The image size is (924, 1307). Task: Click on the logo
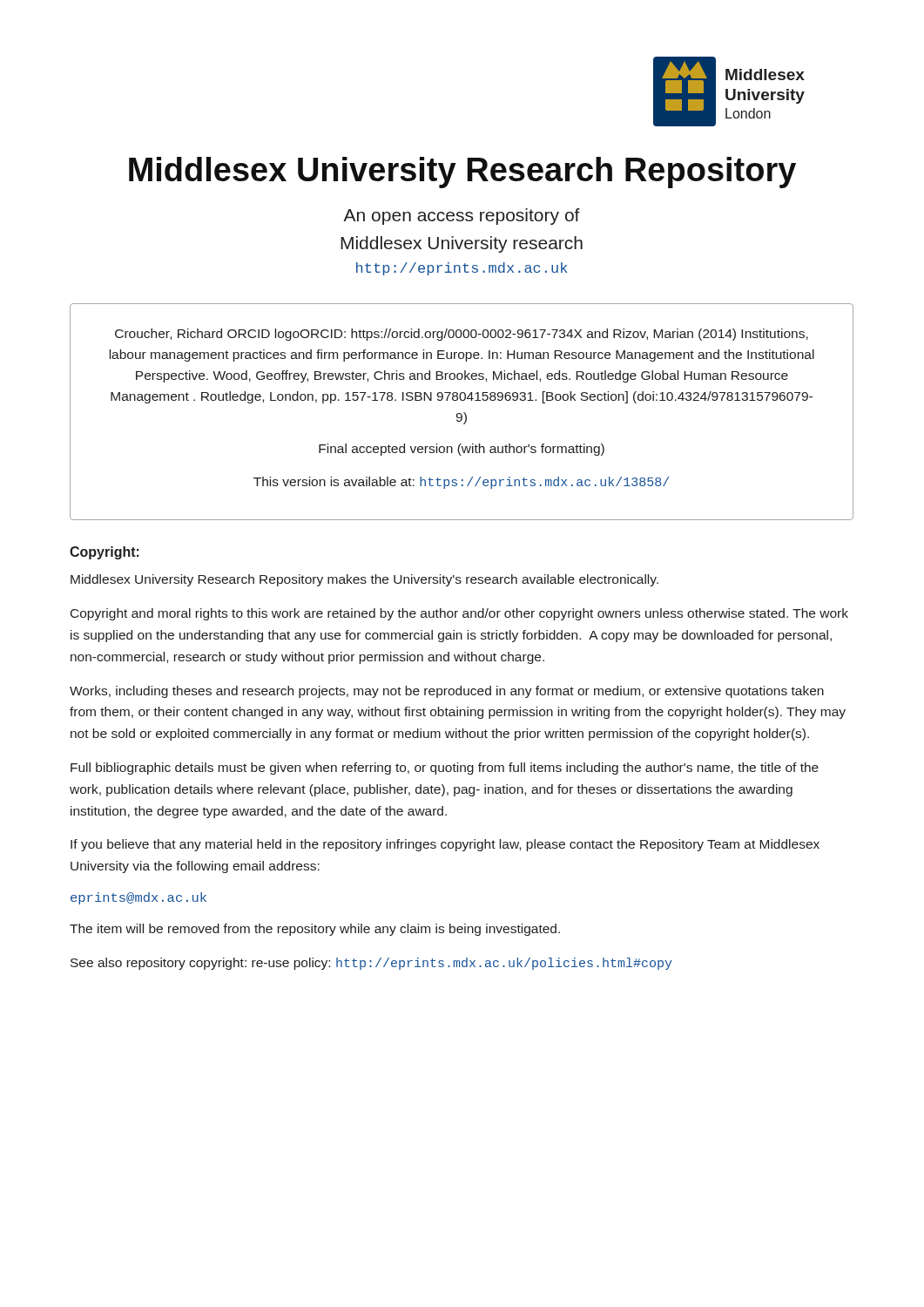[462, 80]
